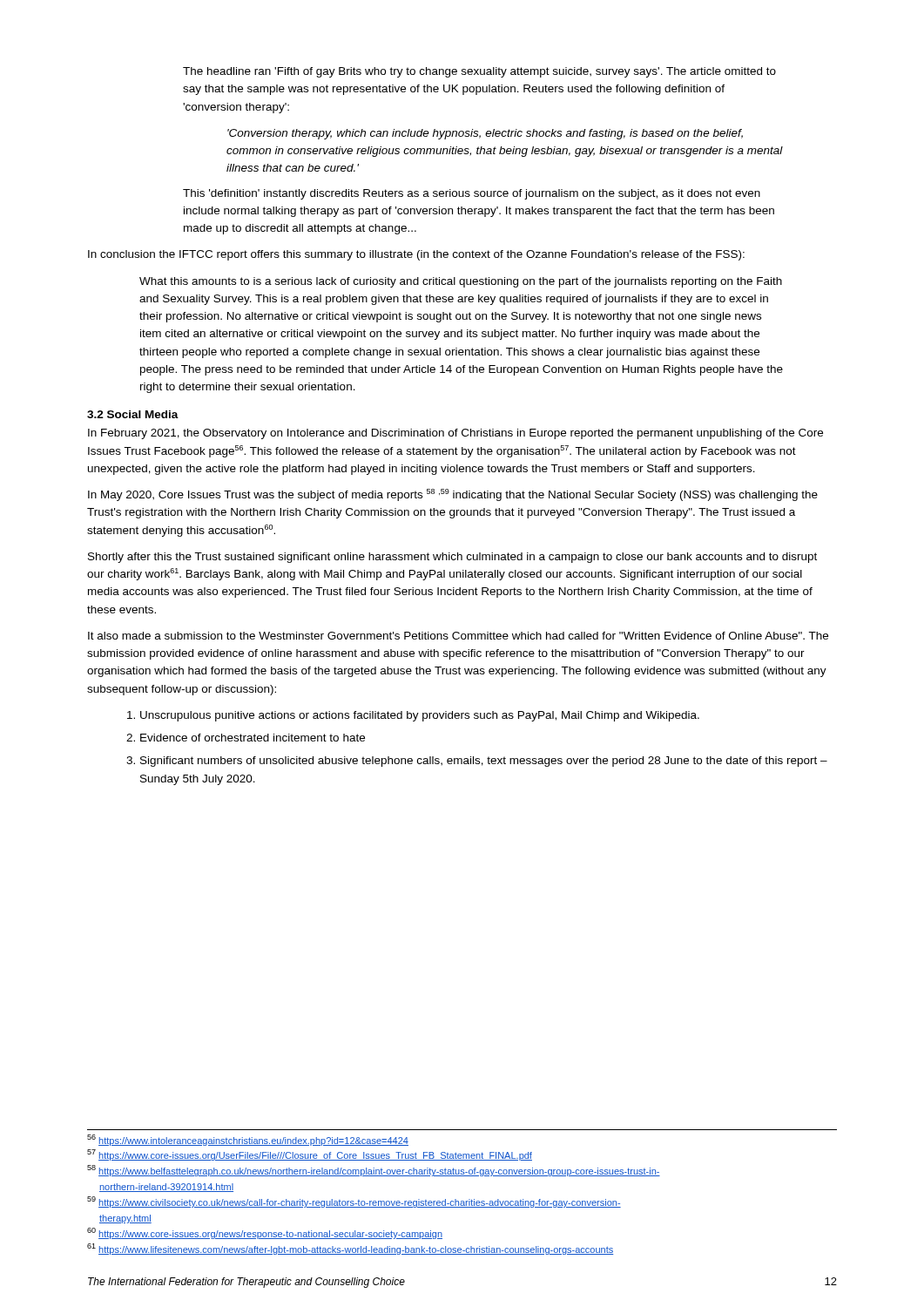Find the passage starting "58 https://www.belfasttelegraph.co.uk/news/northern-ireland/complaint-over-charity-status-of-gay-conversion-group-core-issues-trust-in-"
Image resolution: width=924 pixels, height=1307 pixels.
373,1171
